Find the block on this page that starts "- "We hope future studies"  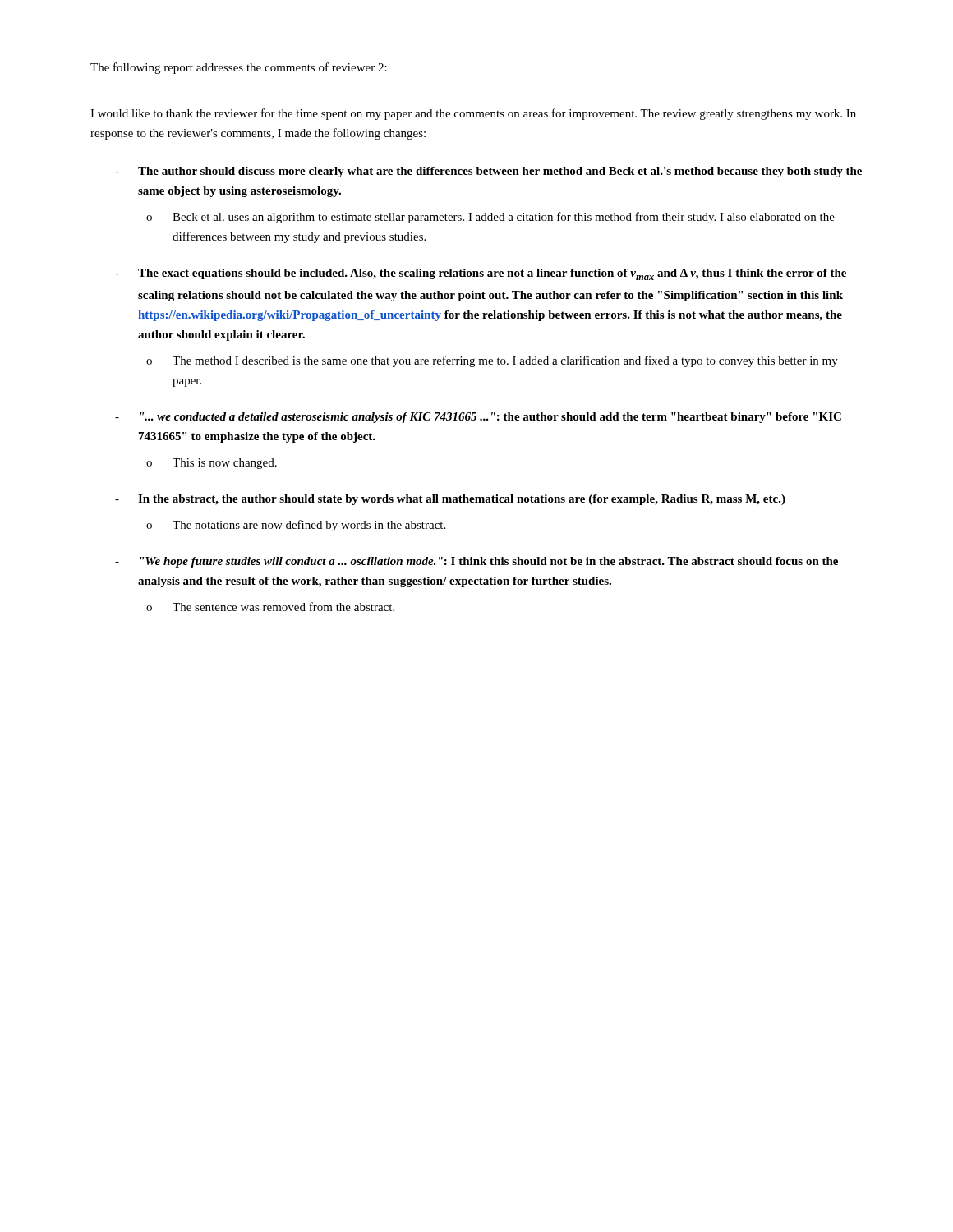[489, 586]
